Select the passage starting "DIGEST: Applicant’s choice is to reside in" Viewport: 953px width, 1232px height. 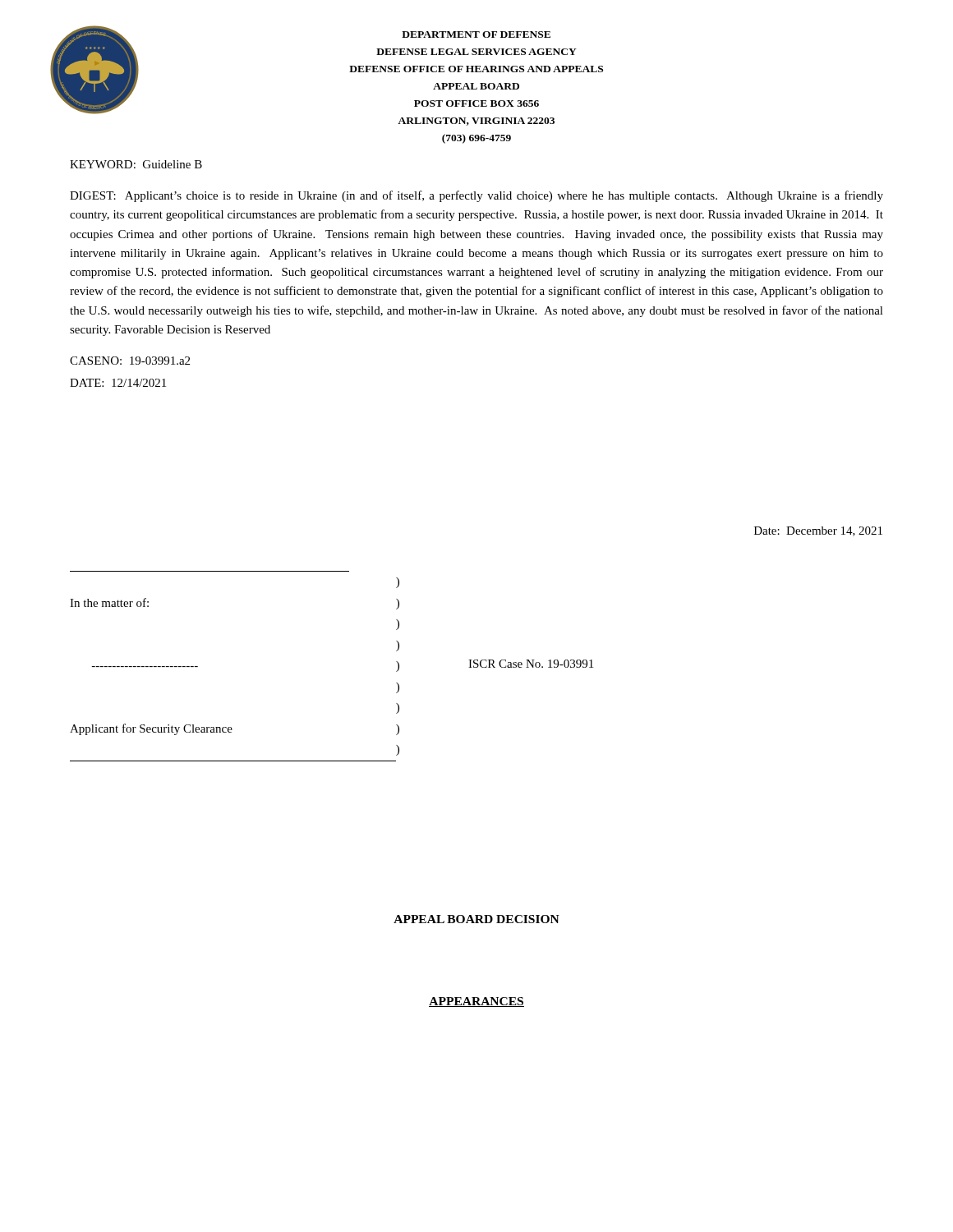(x=476, y=262)
